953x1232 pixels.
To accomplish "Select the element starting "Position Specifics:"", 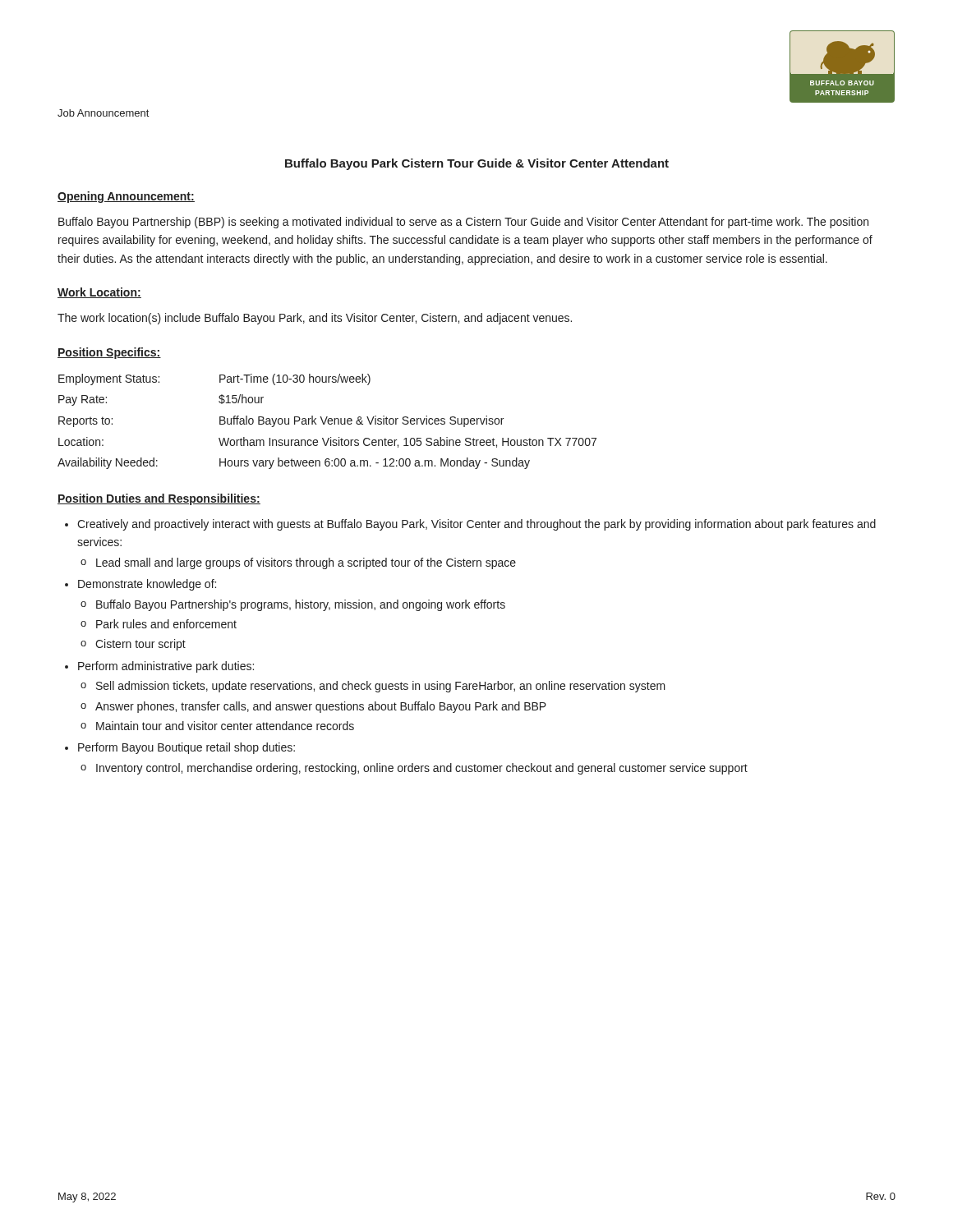I will point(109,352).
